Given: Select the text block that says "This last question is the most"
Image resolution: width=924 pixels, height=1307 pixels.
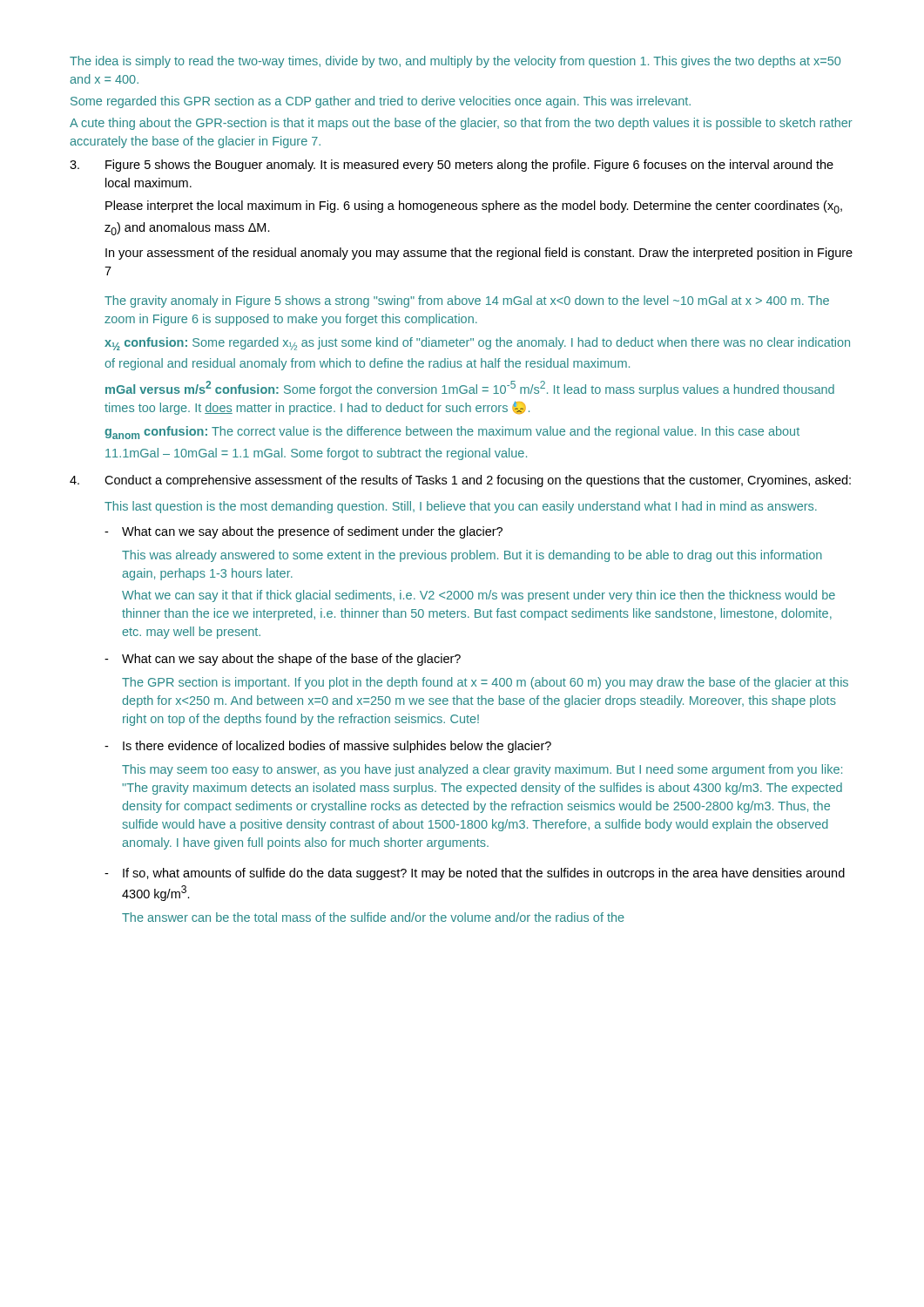Looking at the screenshot, I should click(479, 506).
